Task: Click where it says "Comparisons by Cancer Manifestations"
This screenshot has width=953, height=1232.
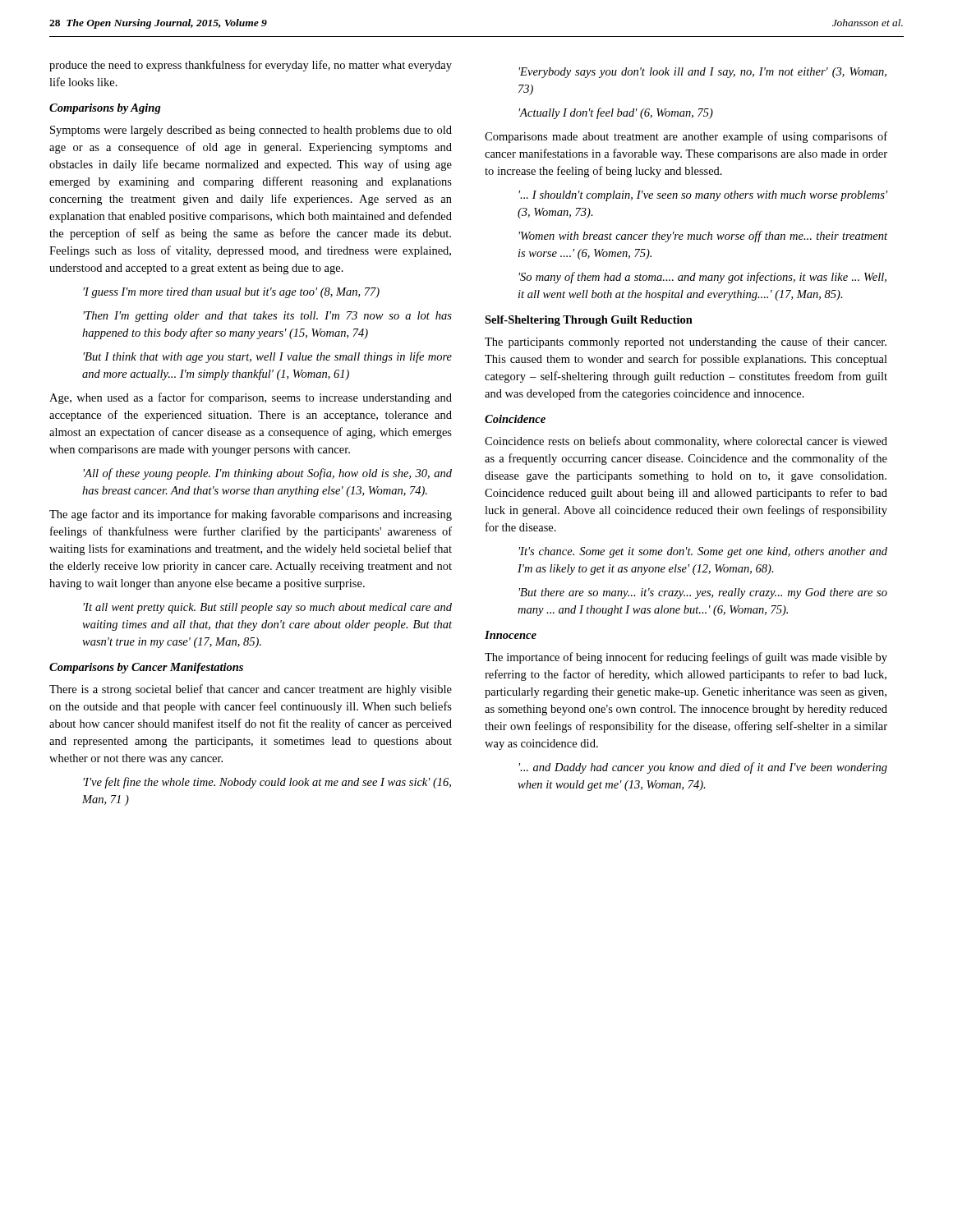Action: 146,667
